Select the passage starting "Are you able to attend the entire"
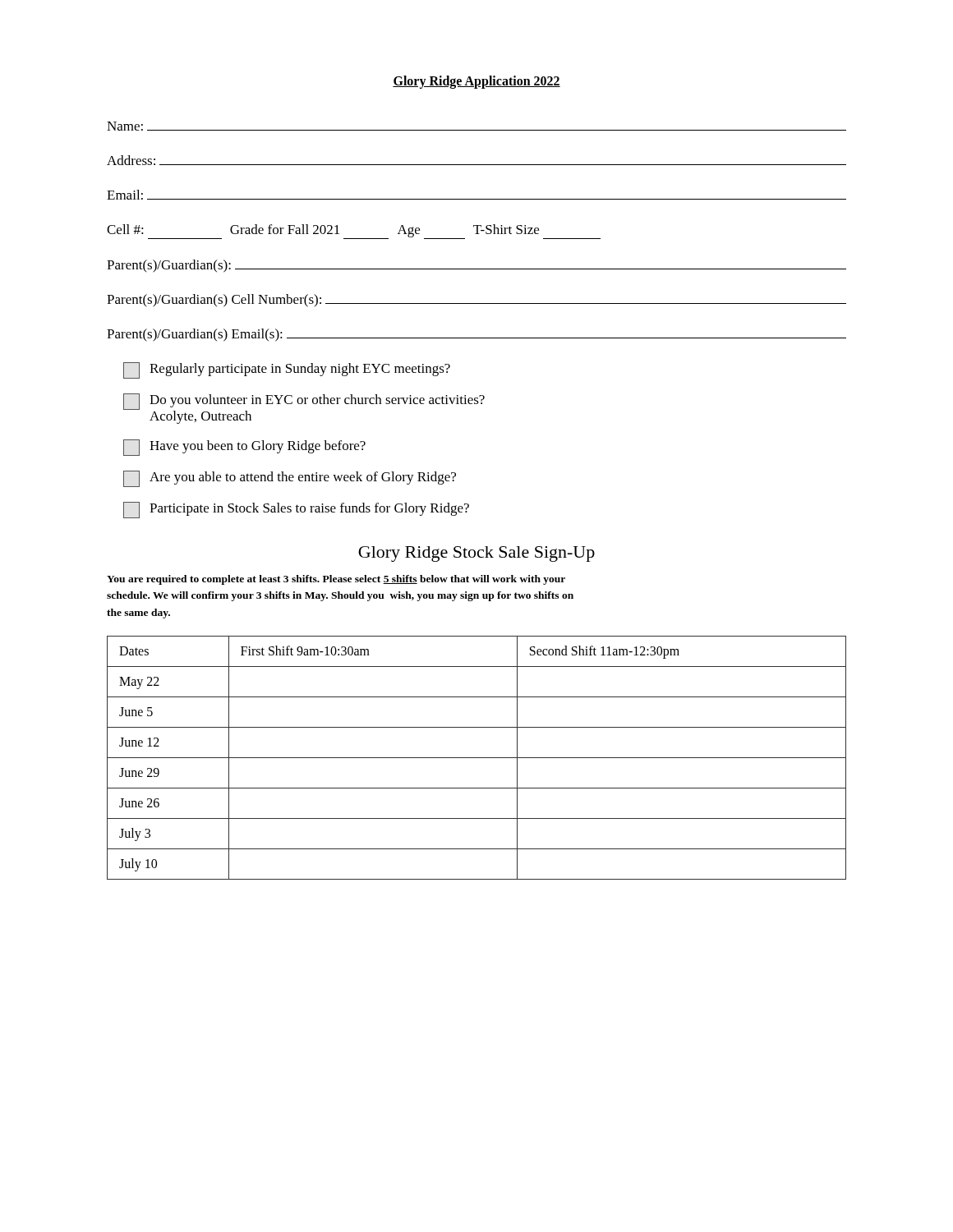Viewport: 953px width, 1232px height. coord(290,479)
